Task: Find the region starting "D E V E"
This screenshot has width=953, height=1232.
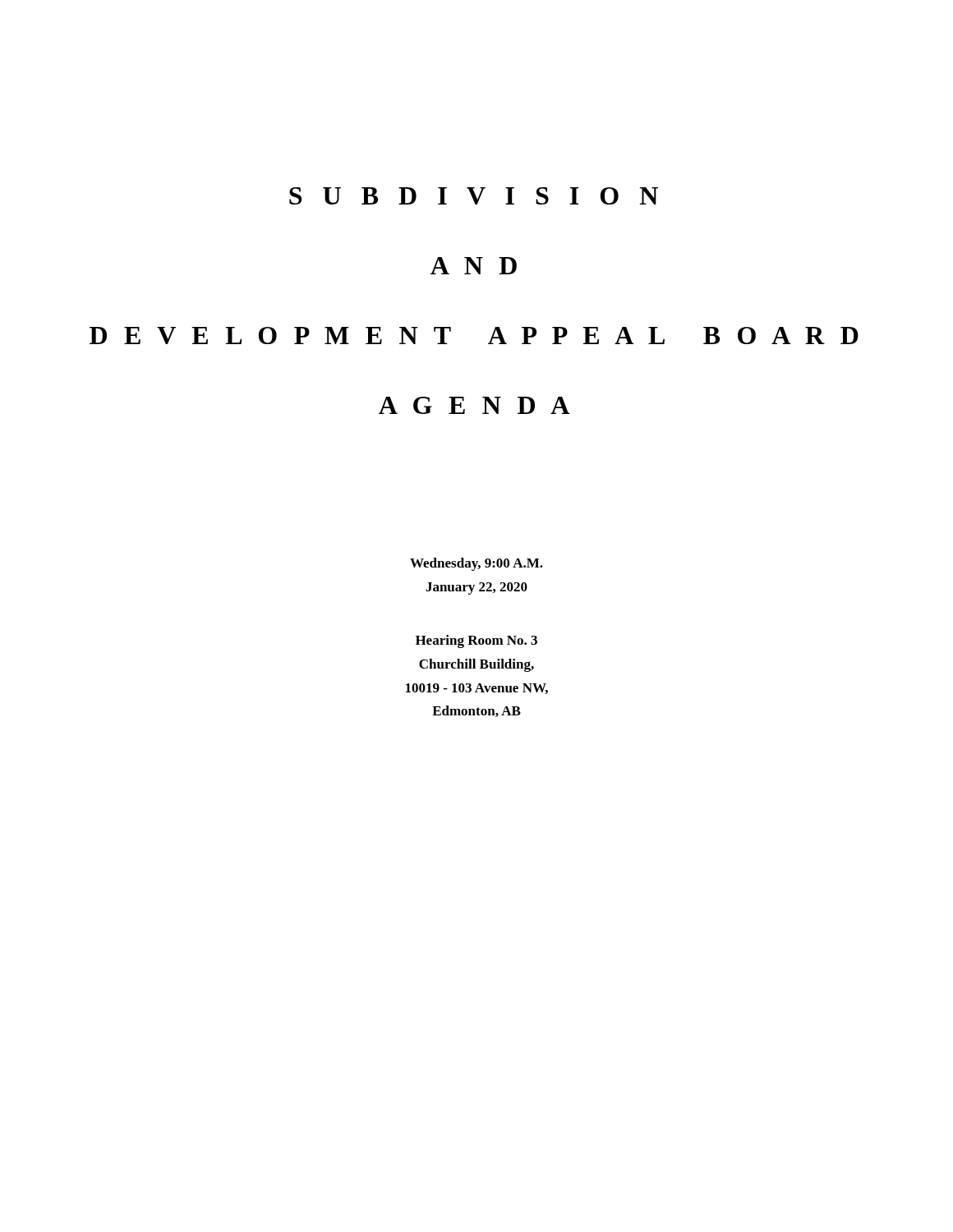Action: coord(272,336)
